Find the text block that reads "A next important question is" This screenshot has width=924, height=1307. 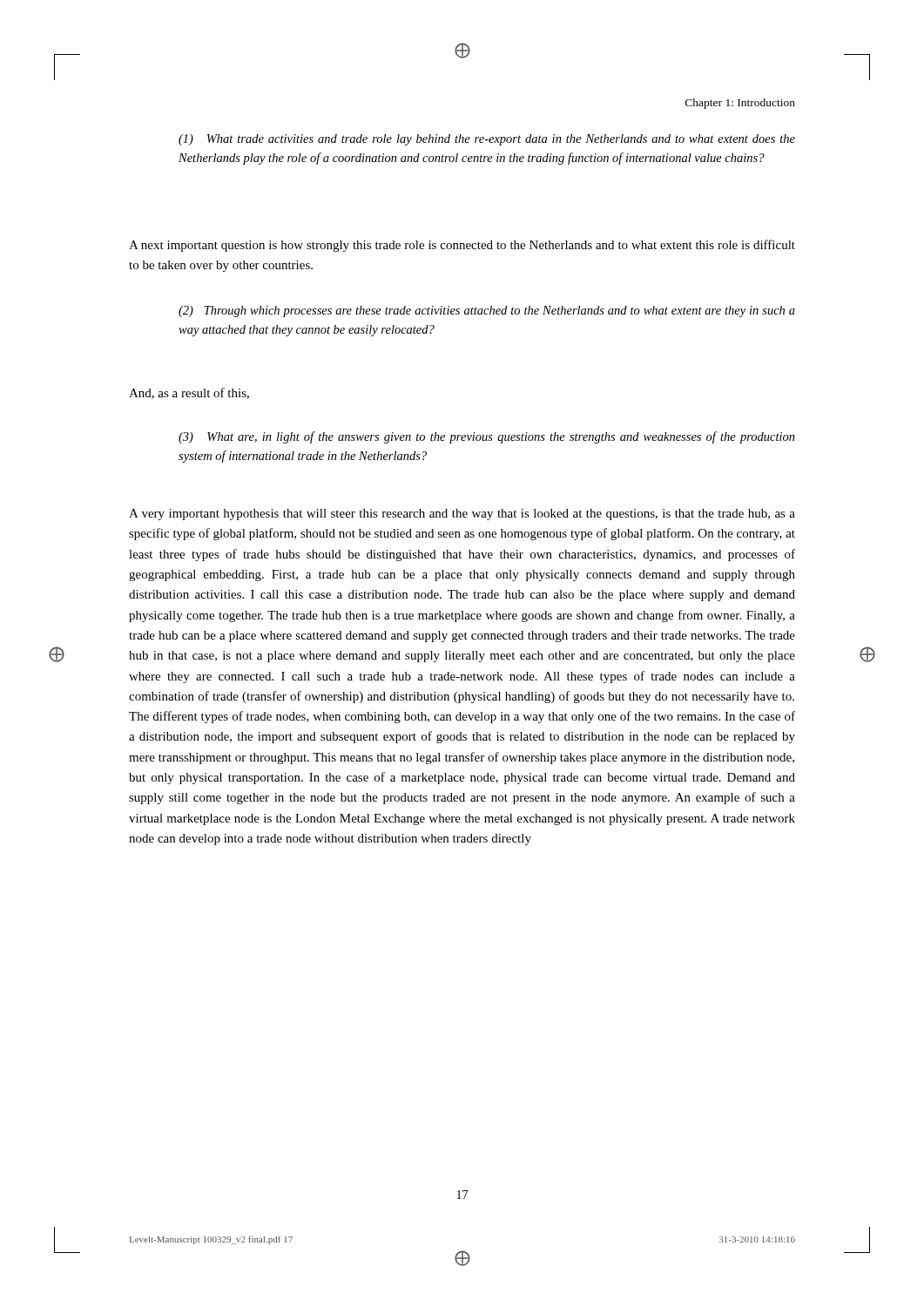point(462,255)
